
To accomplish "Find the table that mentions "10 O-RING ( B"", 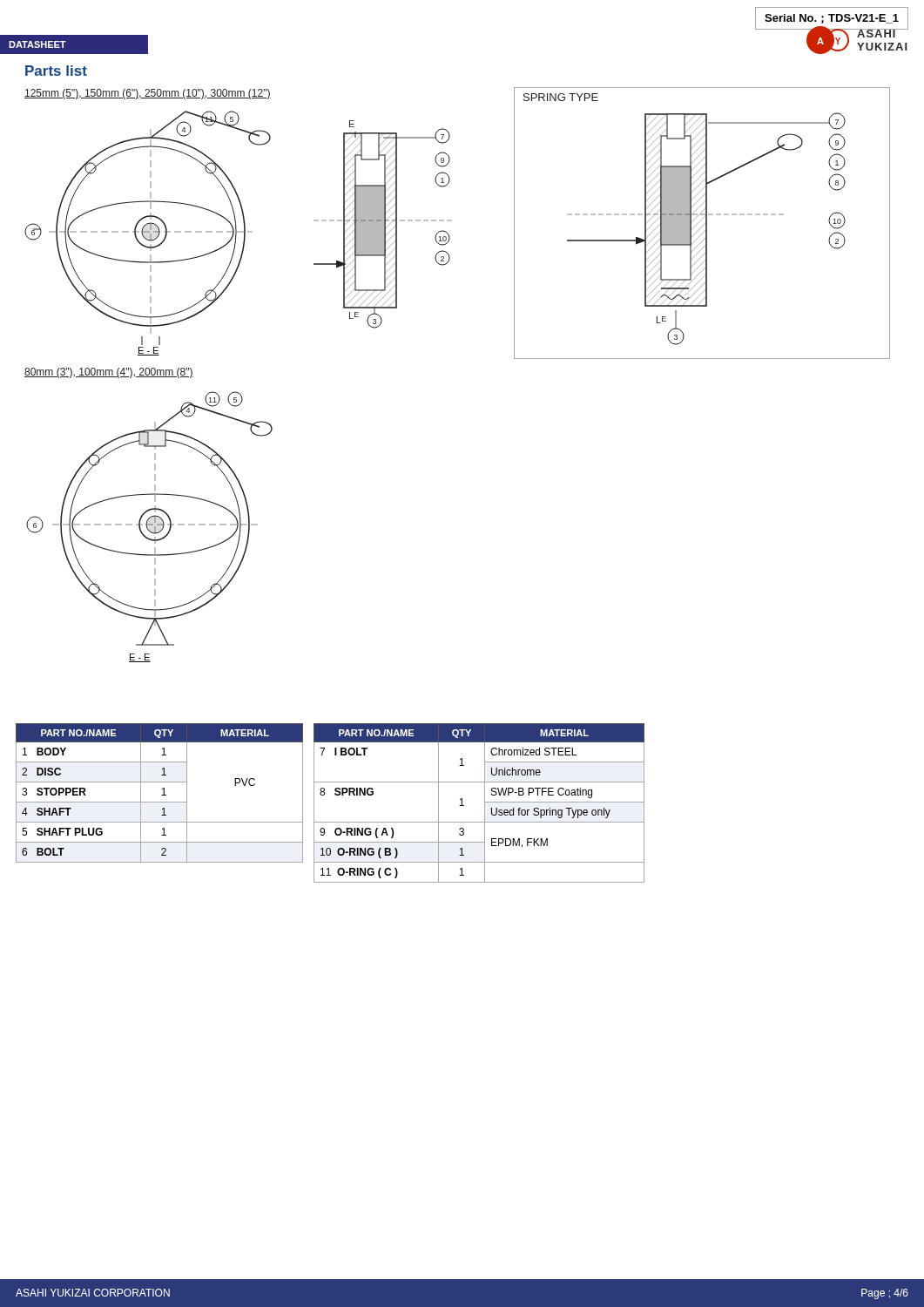I will pyautogui.click(x=479, y=803).
